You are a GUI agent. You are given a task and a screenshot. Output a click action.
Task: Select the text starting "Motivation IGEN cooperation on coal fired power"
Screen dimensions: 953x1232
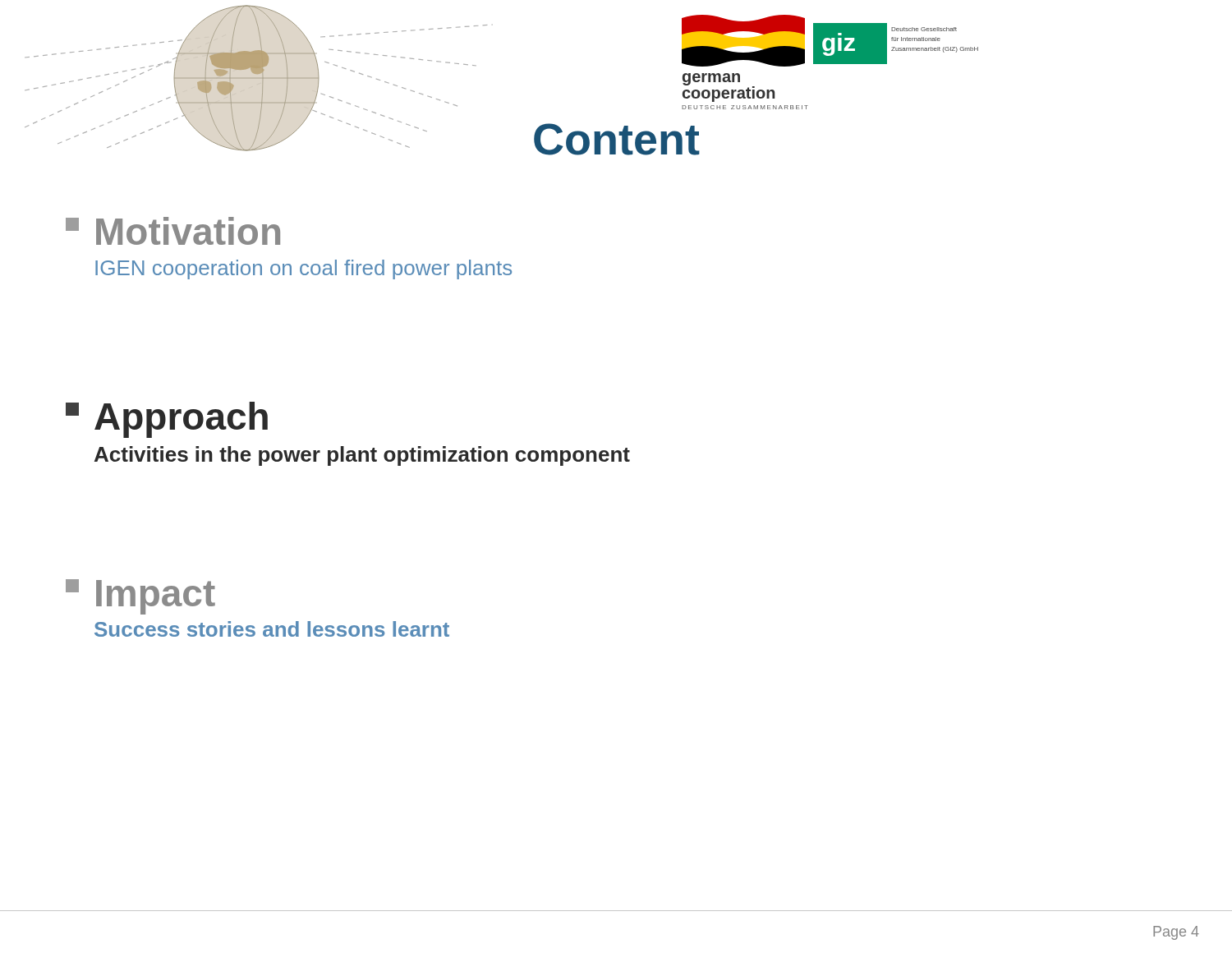pyautogui.click(x=173, y=231)
